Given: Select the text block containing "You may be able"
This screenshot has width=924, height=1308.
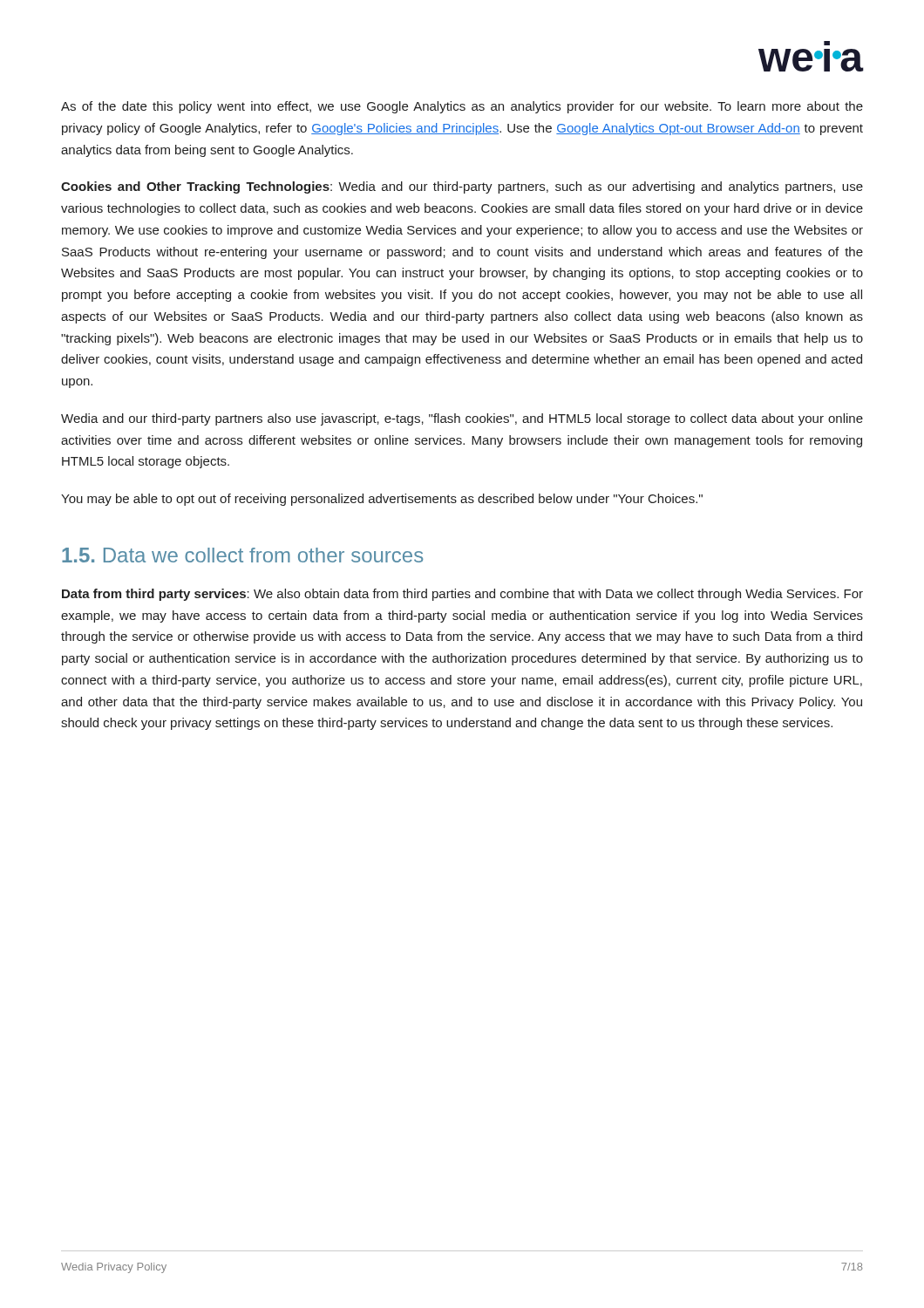Looking at the screenshot, I should click(382, 498).
